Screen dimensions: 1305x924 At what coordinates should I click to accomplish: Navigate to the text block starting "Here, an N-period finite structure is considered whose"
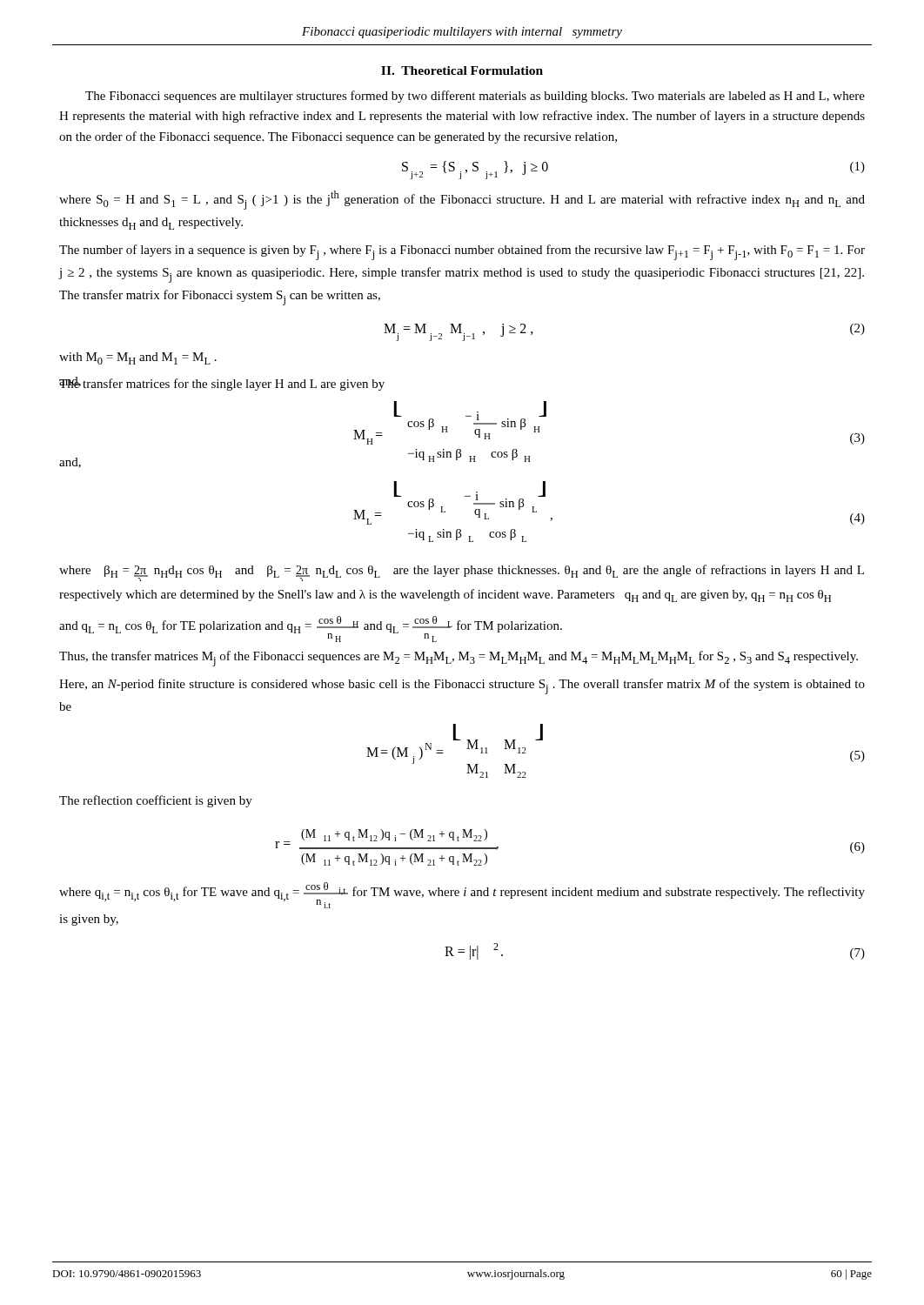click(462, 695)
